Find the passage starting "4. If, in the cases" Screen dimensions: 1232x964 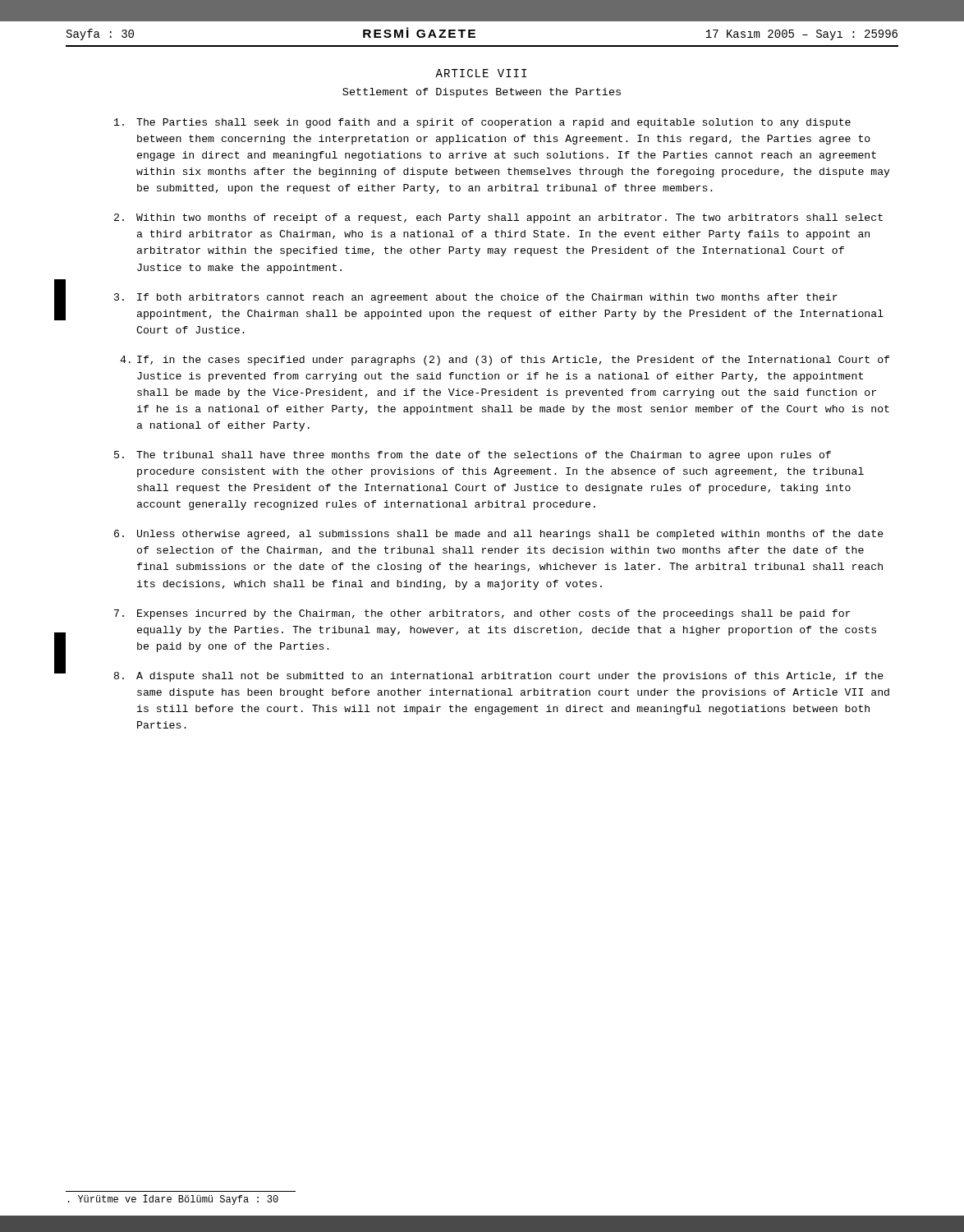point(502,393)
